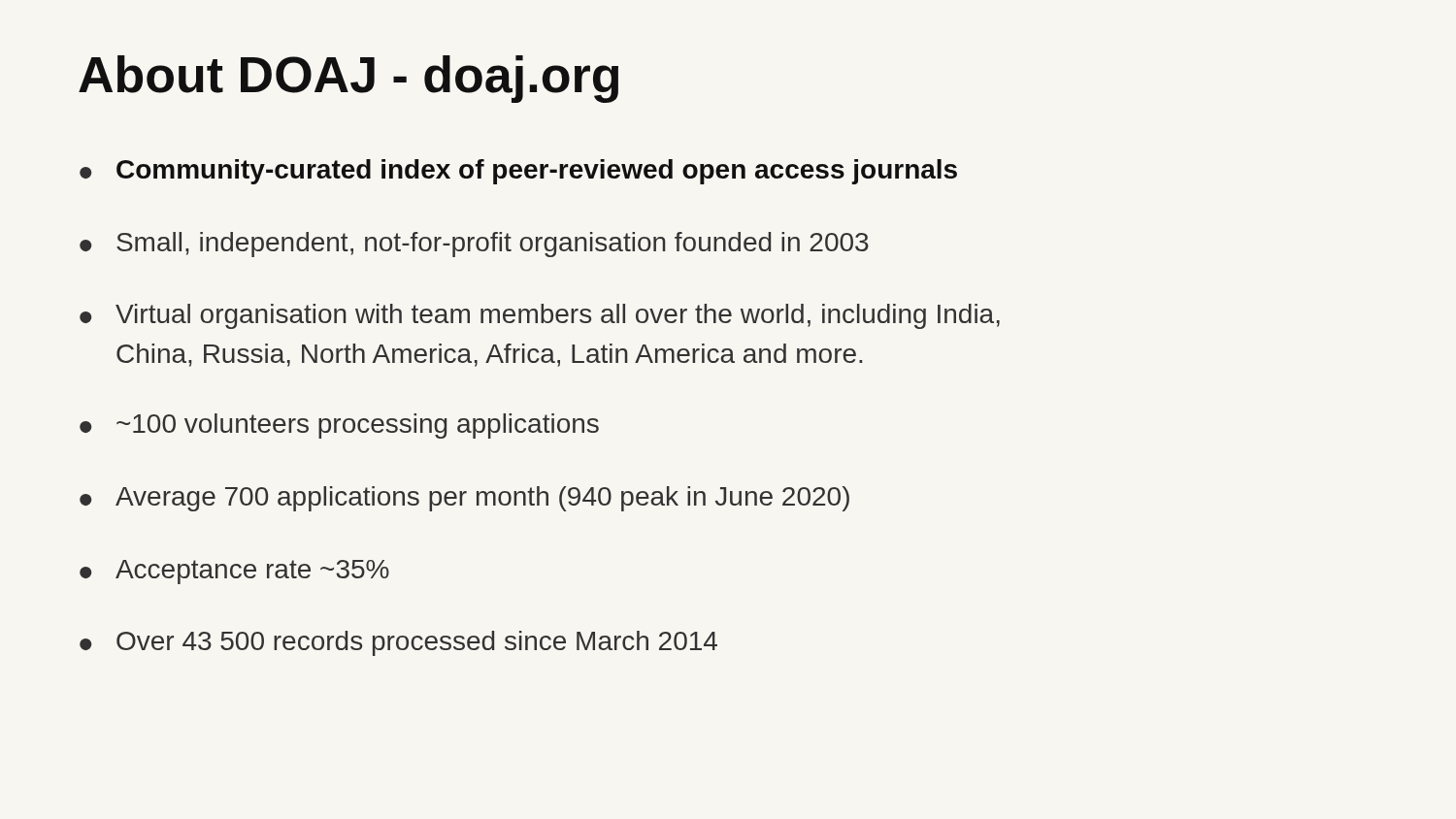The width and height of the screenshot is (1456, 819).
Task: Select the list item with the text "● Community-curated index of"
Action: click(518, 171)
